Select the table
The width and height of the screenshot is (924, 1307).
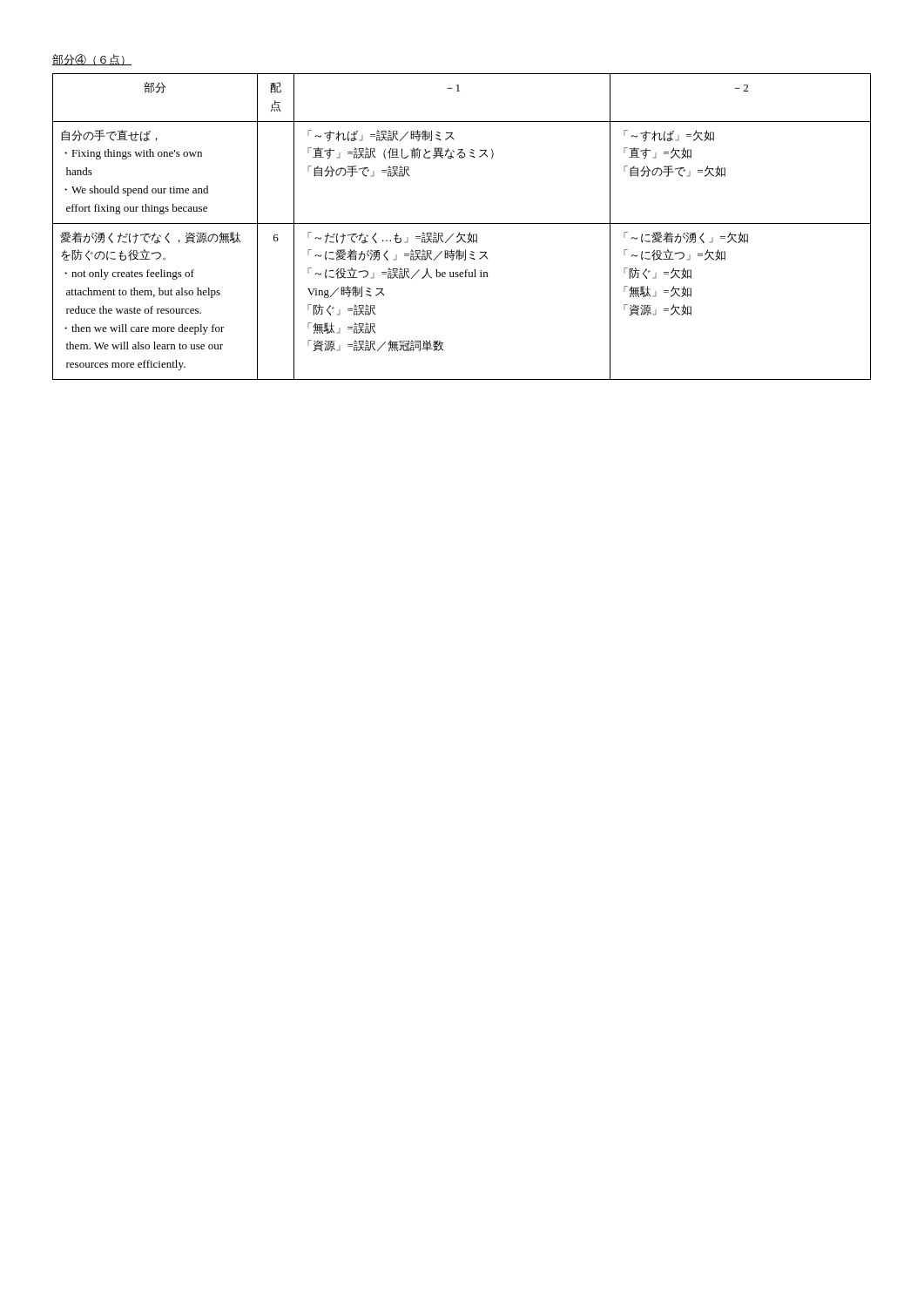point(462,227)
